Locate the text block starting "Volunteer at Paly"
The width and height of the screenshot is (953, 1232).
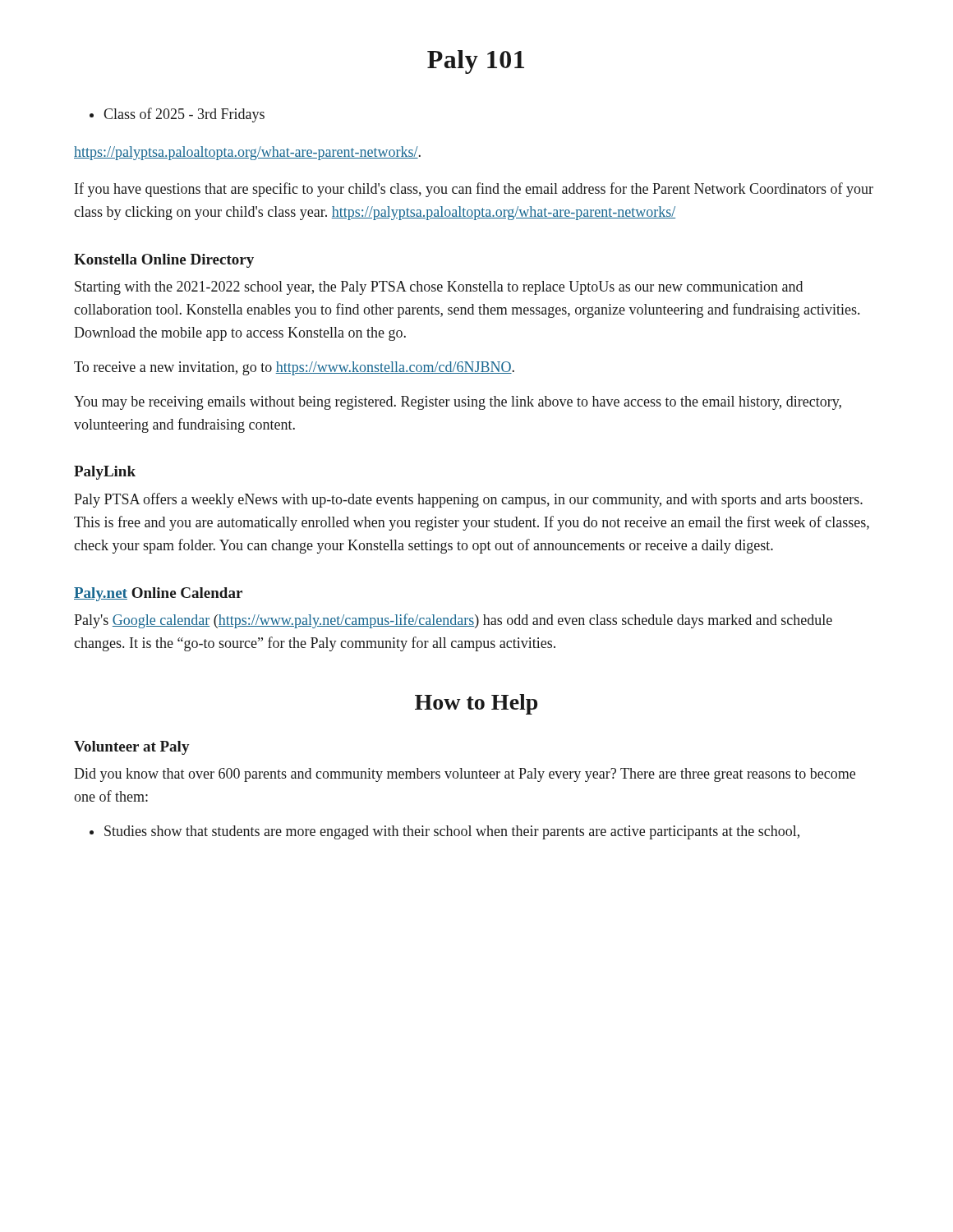132,748
